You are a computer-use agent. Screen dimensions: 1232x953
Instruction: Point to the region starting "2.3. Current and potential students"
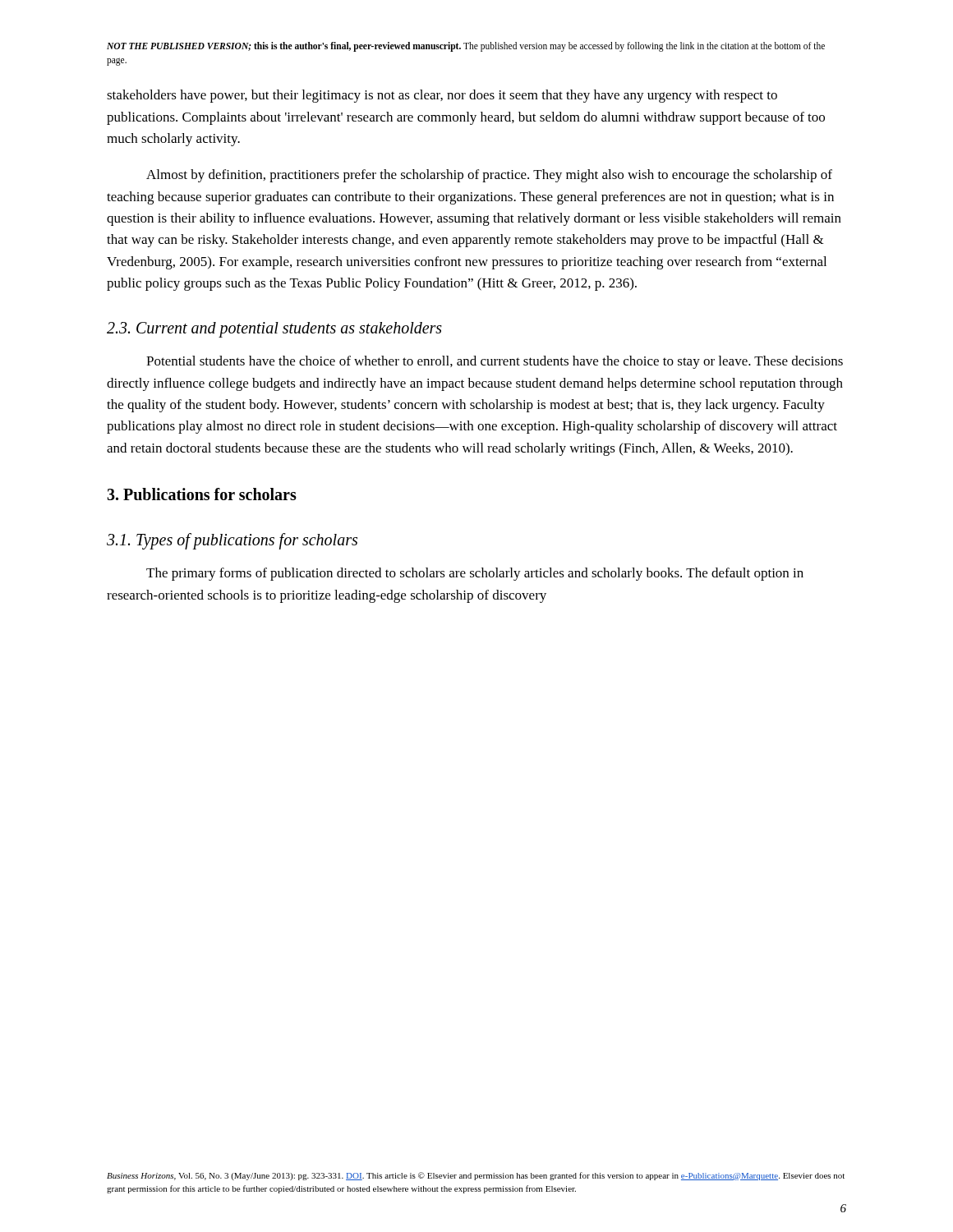[x=274, y=328]
